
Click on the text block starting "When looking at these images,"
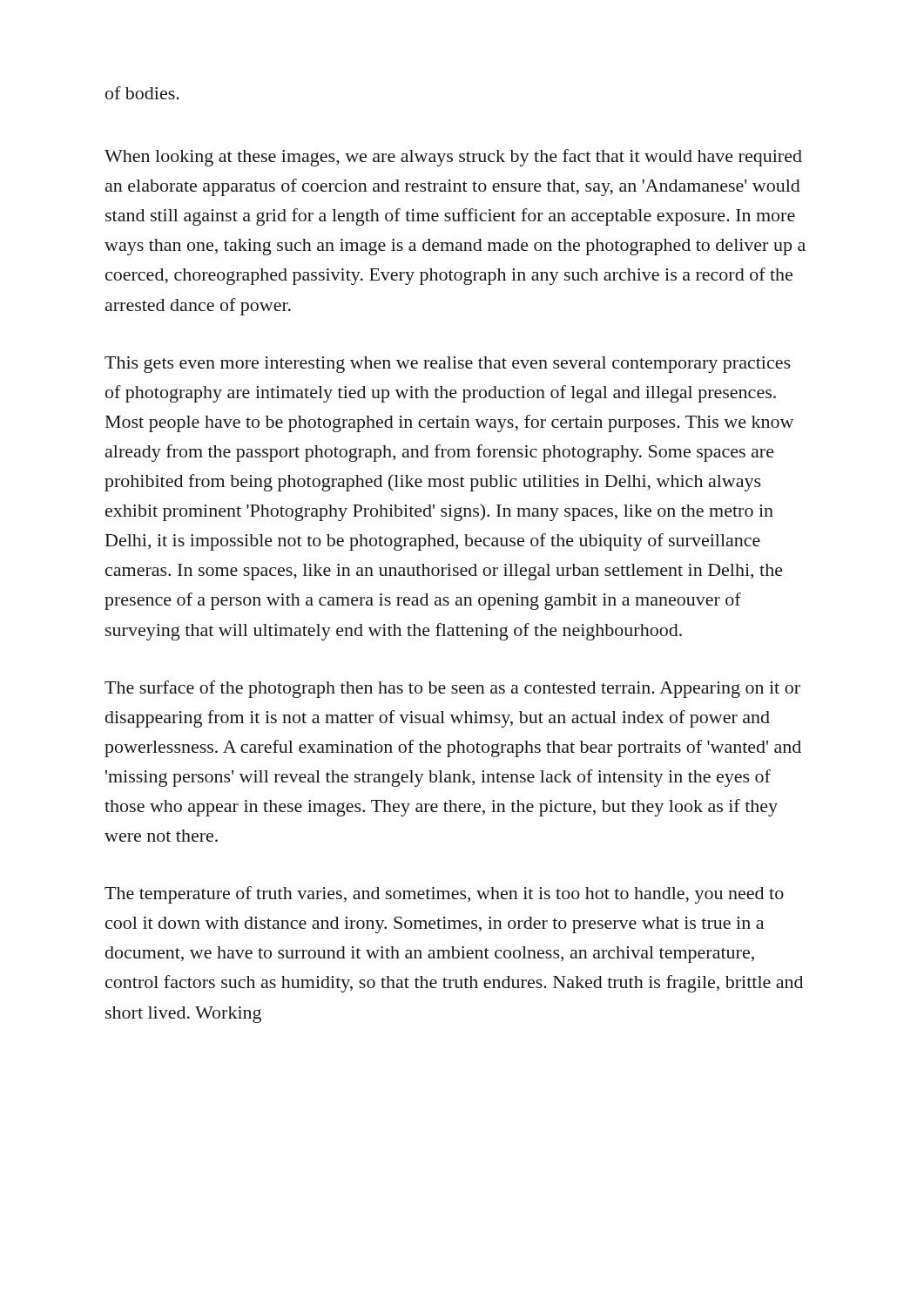[455, 230]
